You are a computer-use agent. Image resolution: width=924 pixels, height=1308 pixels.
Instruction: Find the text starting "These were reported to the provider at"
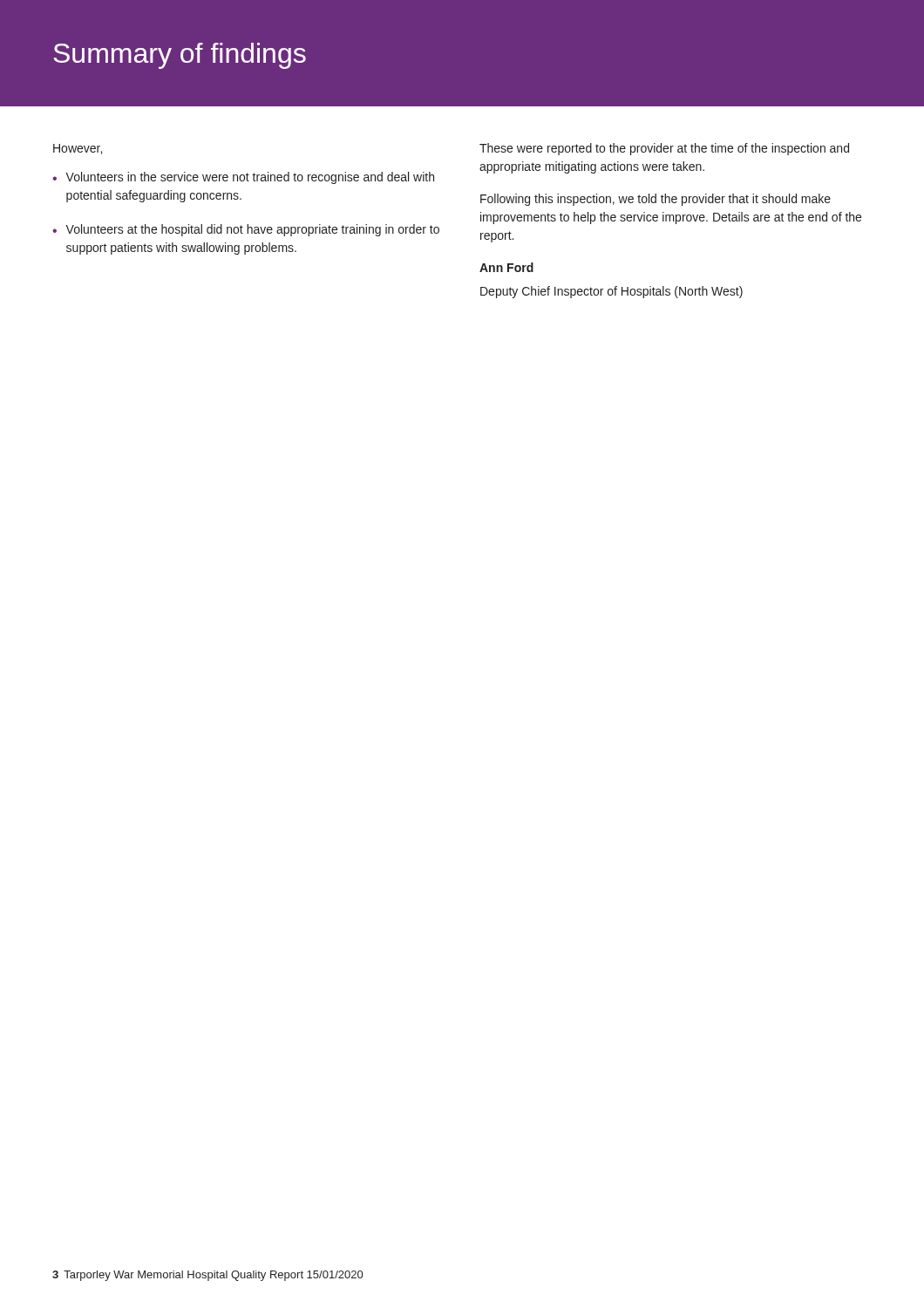point(665,158)
